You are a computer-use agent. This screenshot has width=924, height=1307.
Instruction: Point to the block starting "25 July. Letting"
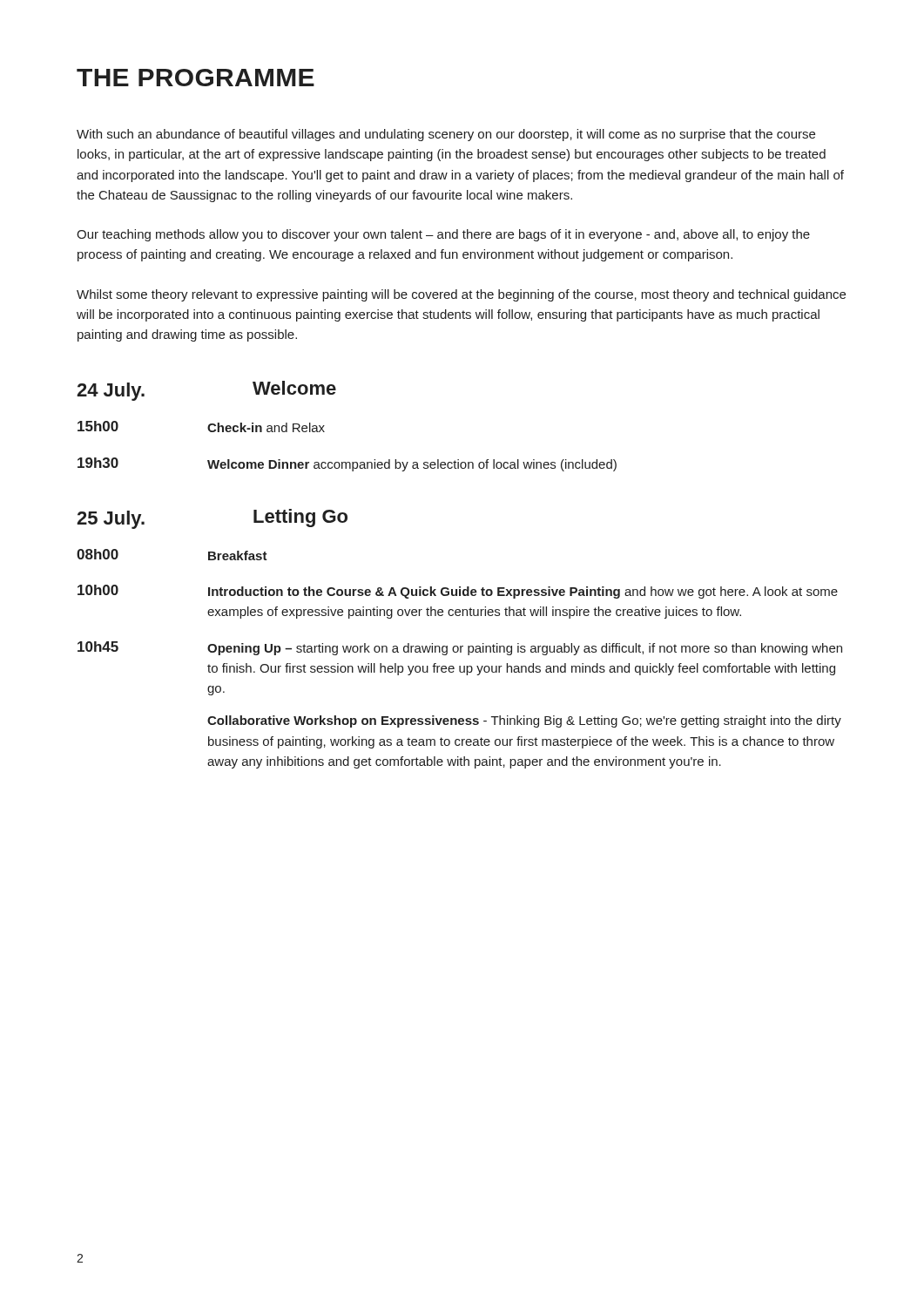pos(110,519)
